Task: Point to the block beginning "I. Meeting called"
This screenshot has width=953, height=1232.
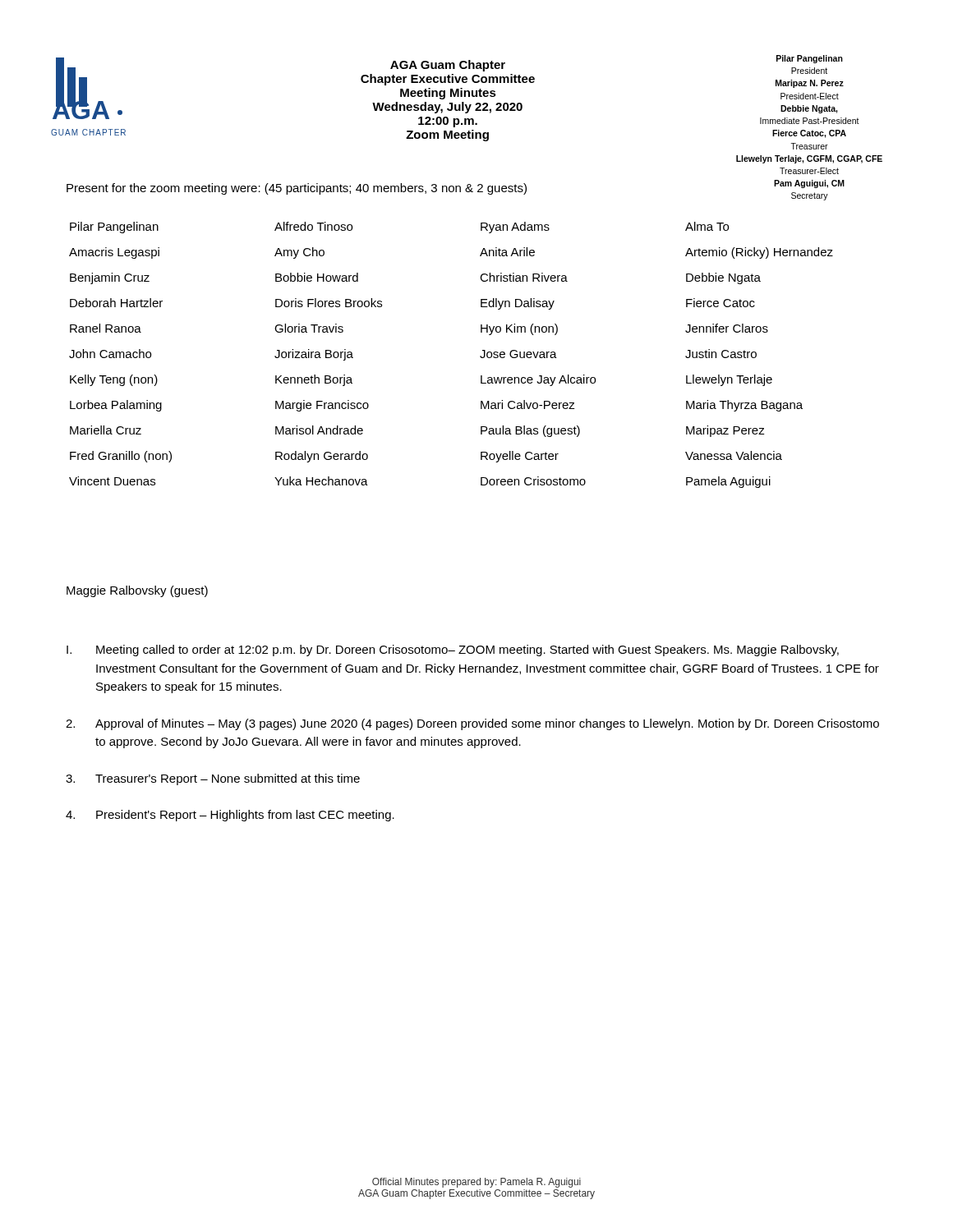Action: (x=476, y=668)
